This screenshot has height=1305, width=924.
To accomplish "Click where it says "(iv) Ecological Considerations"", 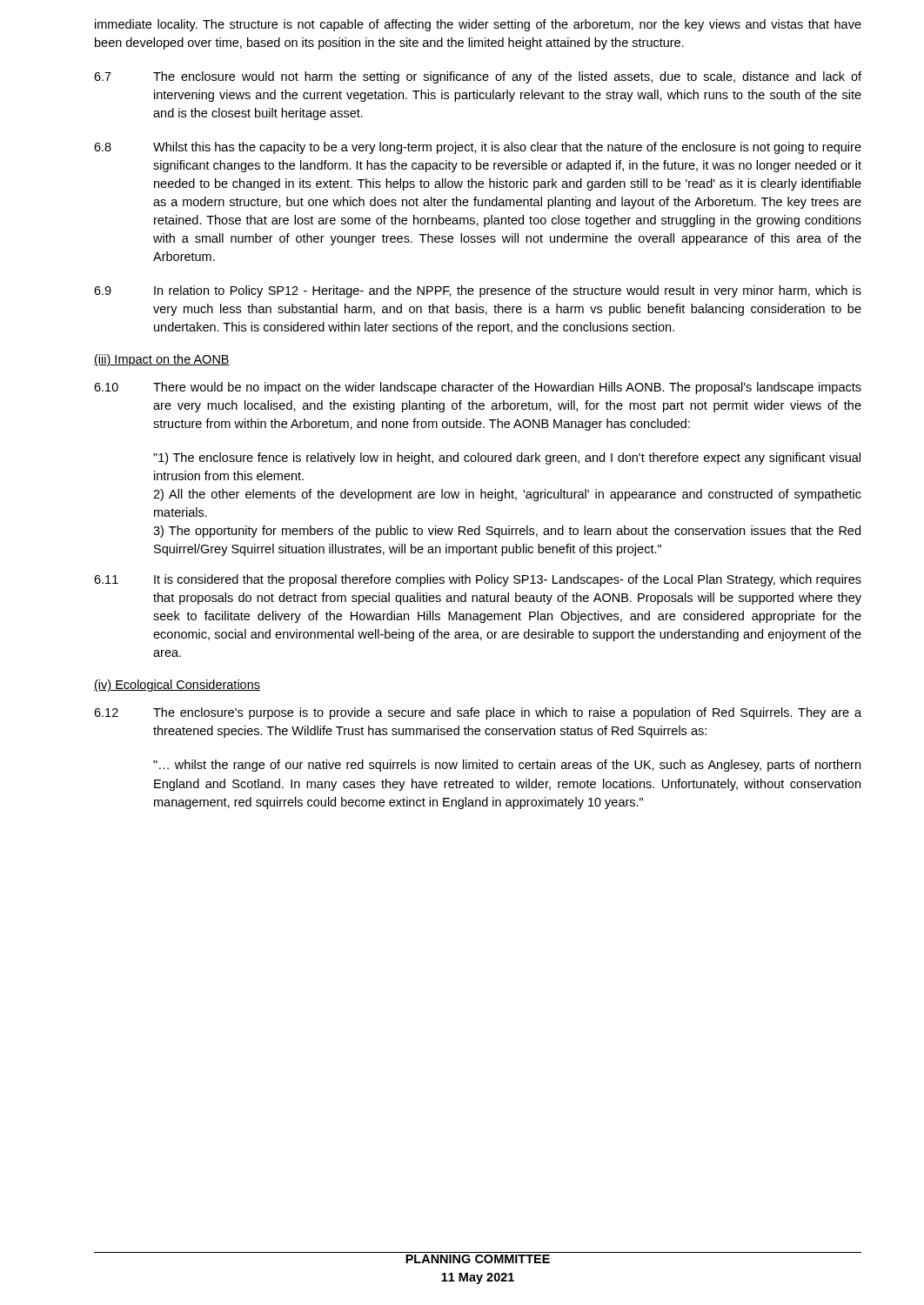I will [x=177, y=686].
